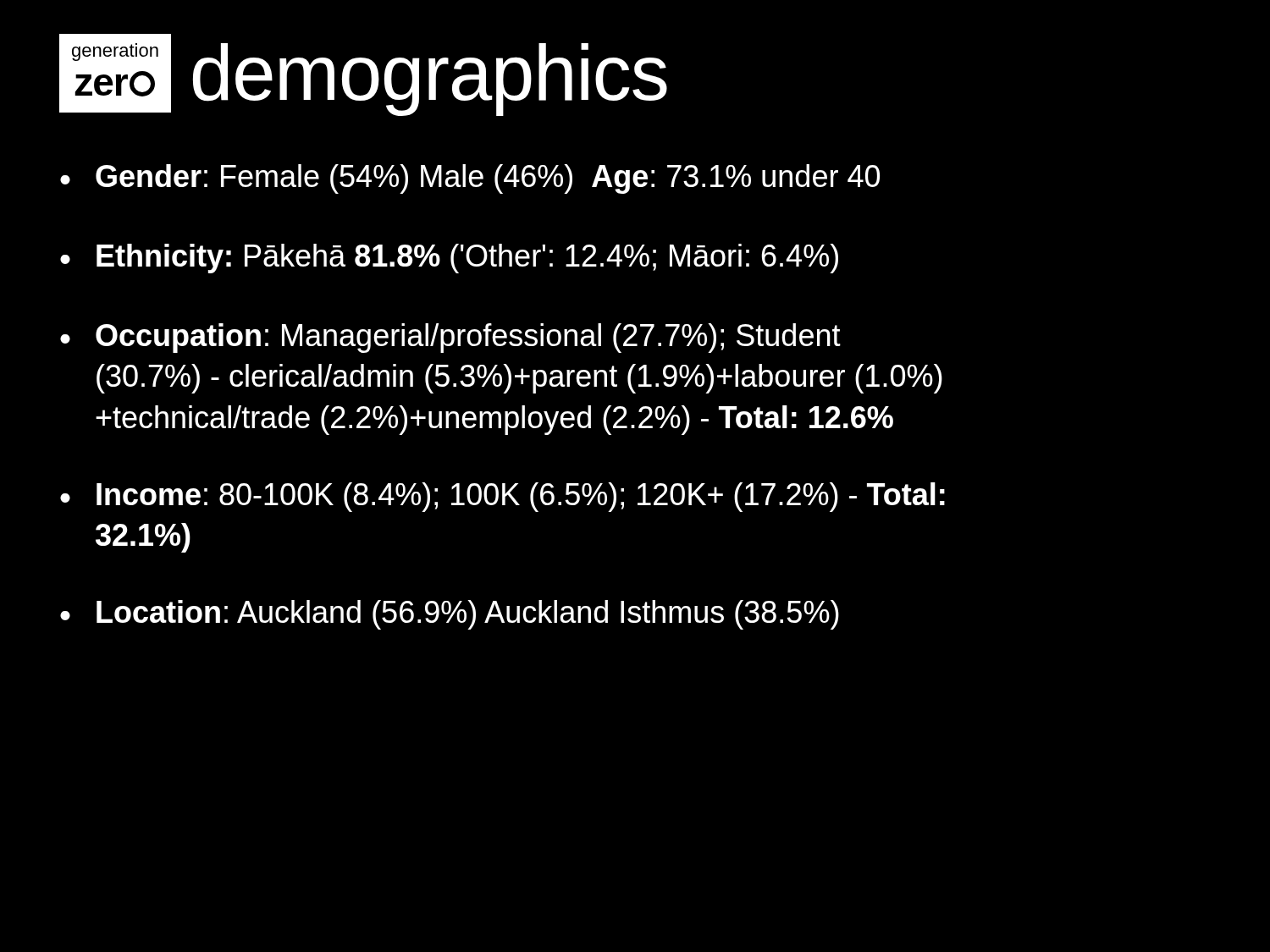Viewport: 1270px width, 952px height.
Task: Point to "generation zer demographics"
Action: coord(364,73)
